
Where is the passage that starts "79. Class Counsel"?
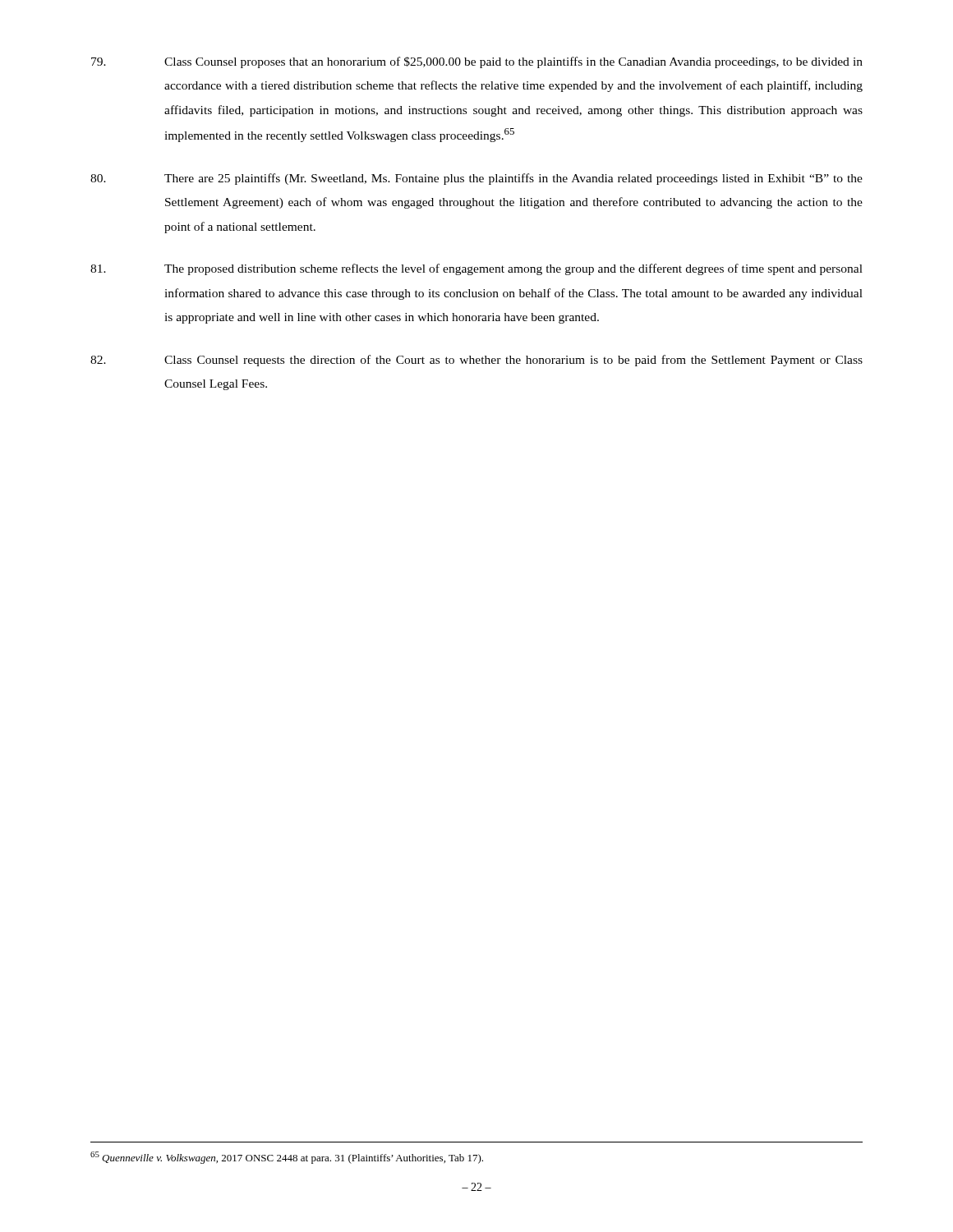point(476,98)
